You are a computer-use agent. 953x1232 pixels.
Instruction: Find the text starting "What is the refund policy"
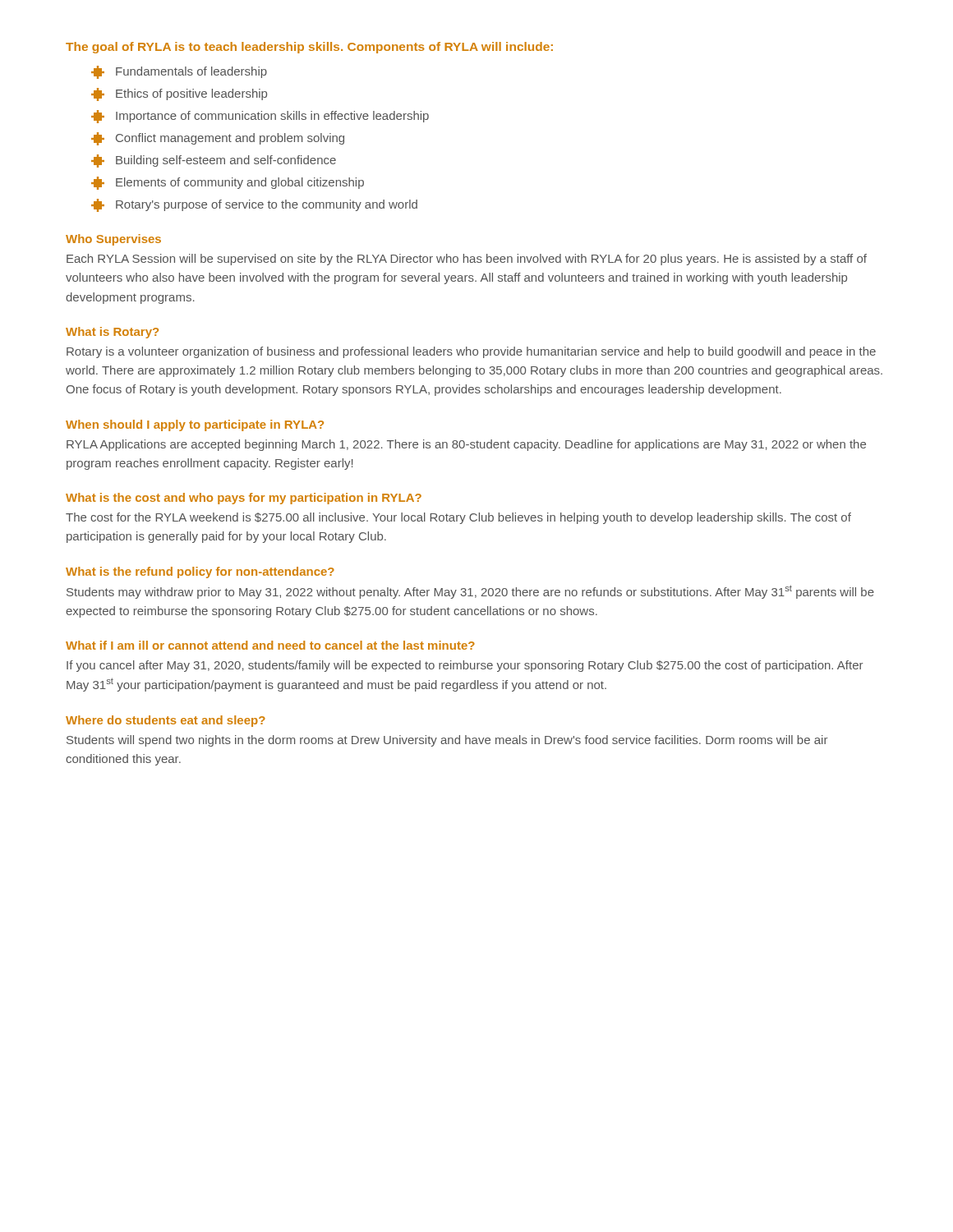200,571
